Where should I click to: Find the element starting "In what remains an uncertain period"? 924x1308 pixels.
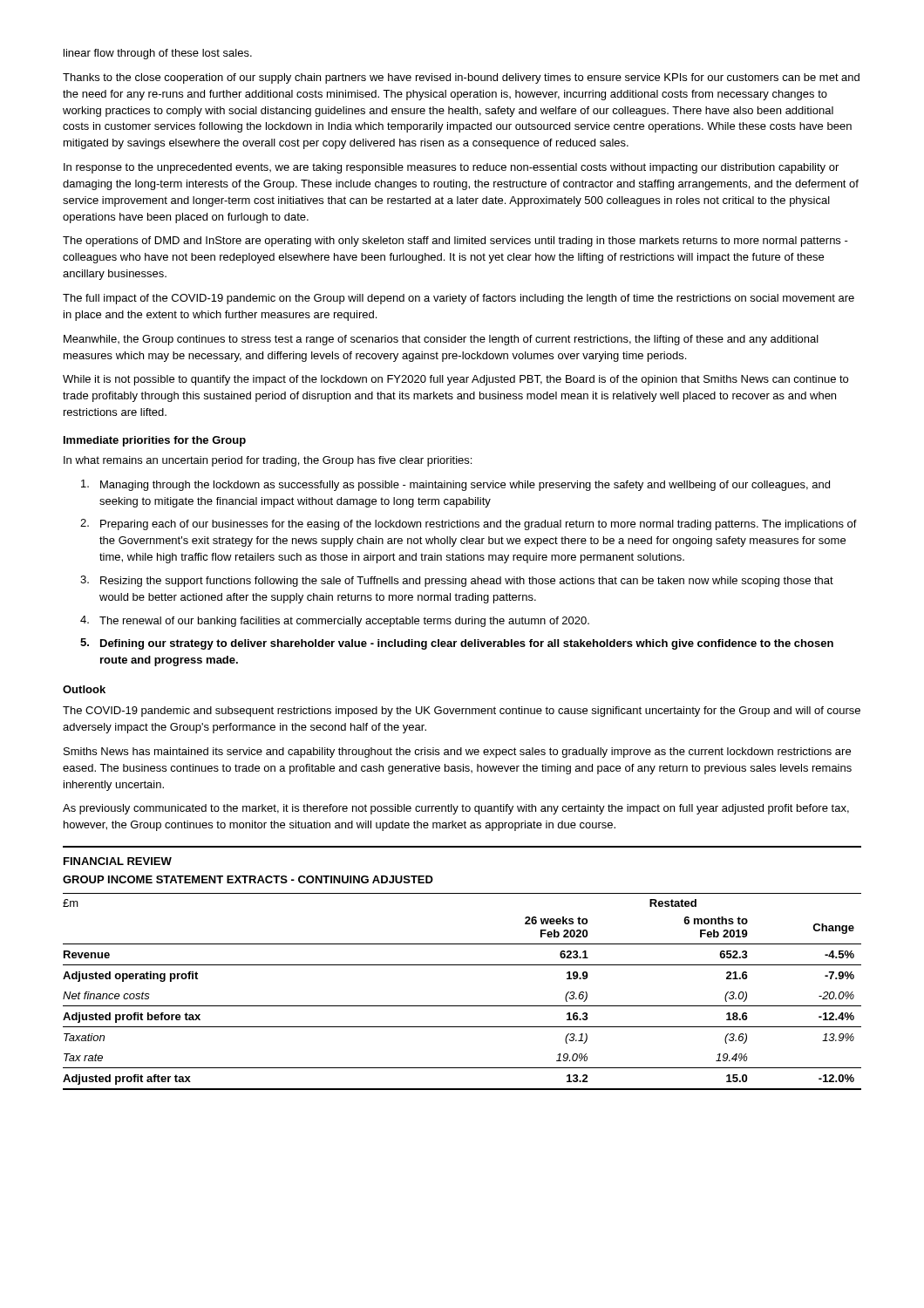tap(462, 461)
